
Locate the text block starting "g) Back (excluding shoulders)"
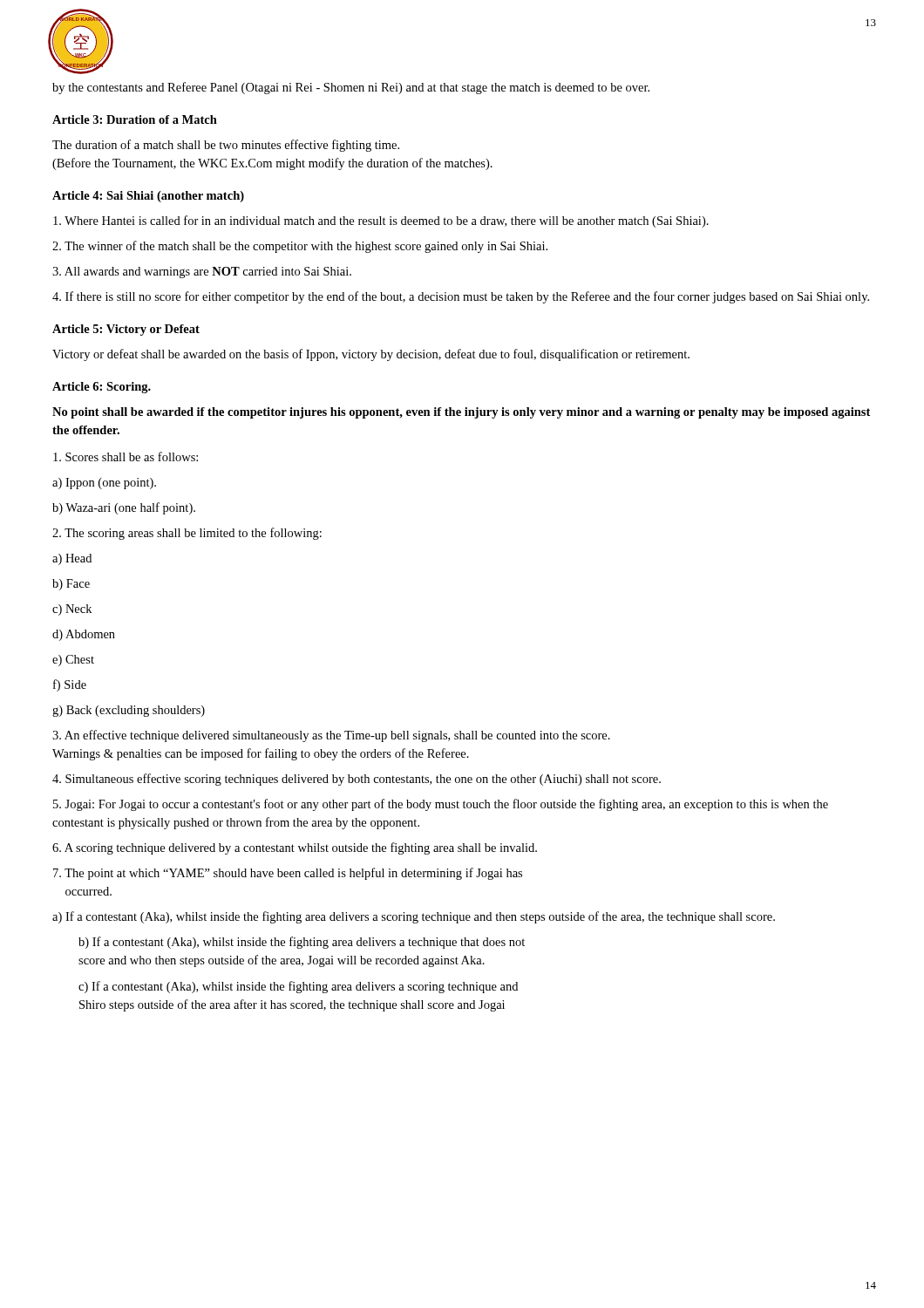click(129, 711)
